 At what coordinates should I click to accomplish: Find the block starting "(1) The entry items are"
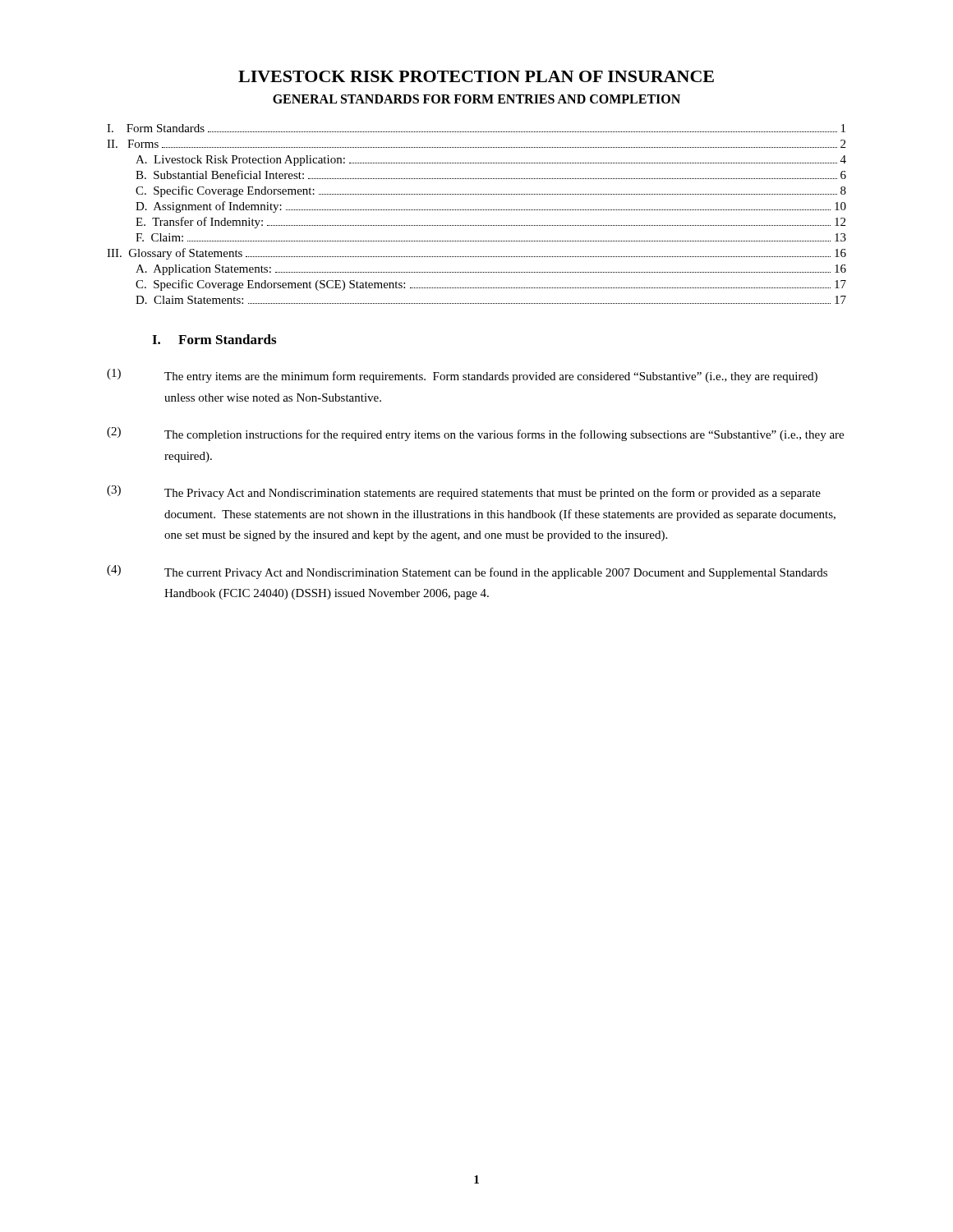coord(476,387)
